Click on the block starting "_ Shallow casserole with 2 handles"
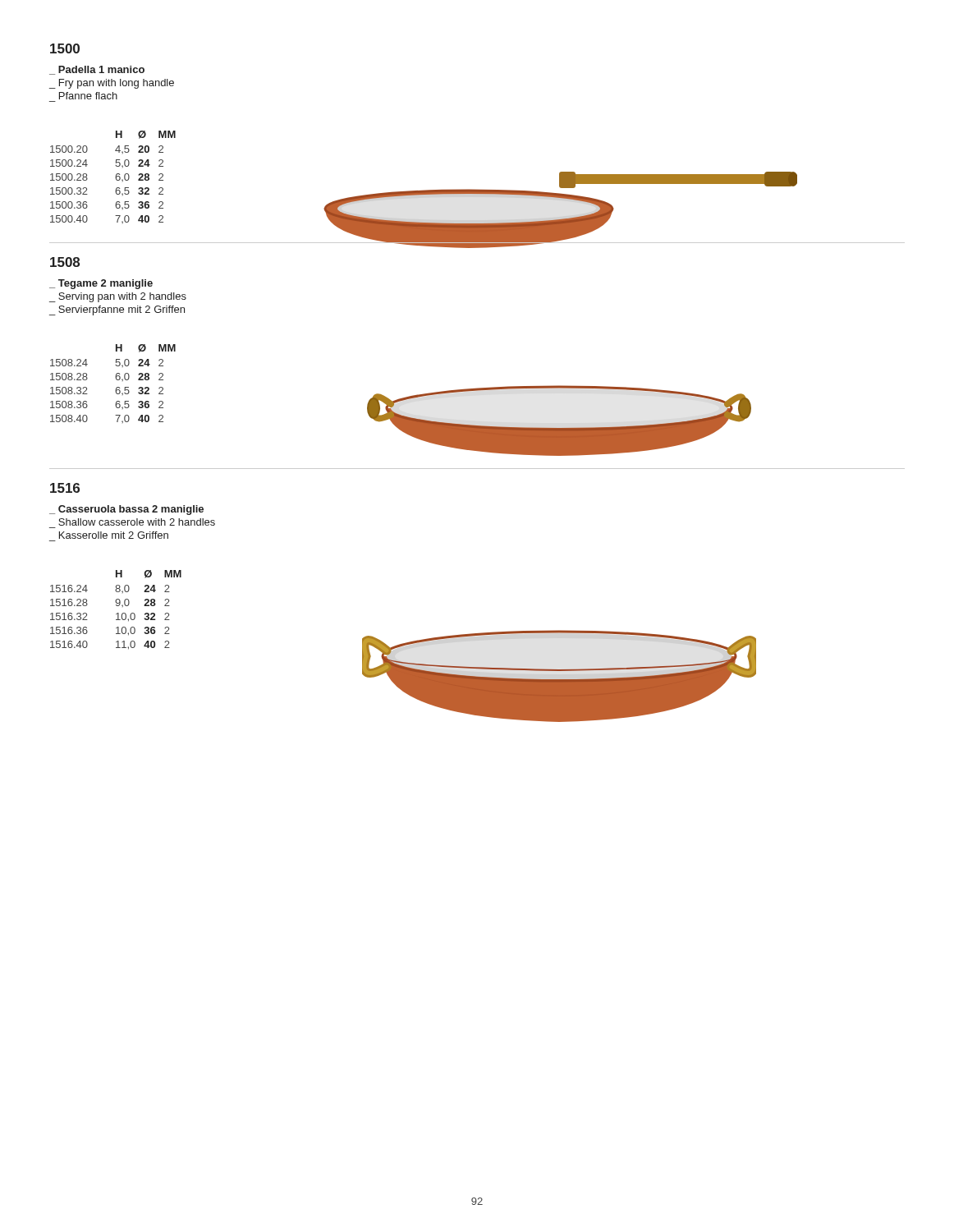Screen dimensions: 1232x954 pos(132,522)
